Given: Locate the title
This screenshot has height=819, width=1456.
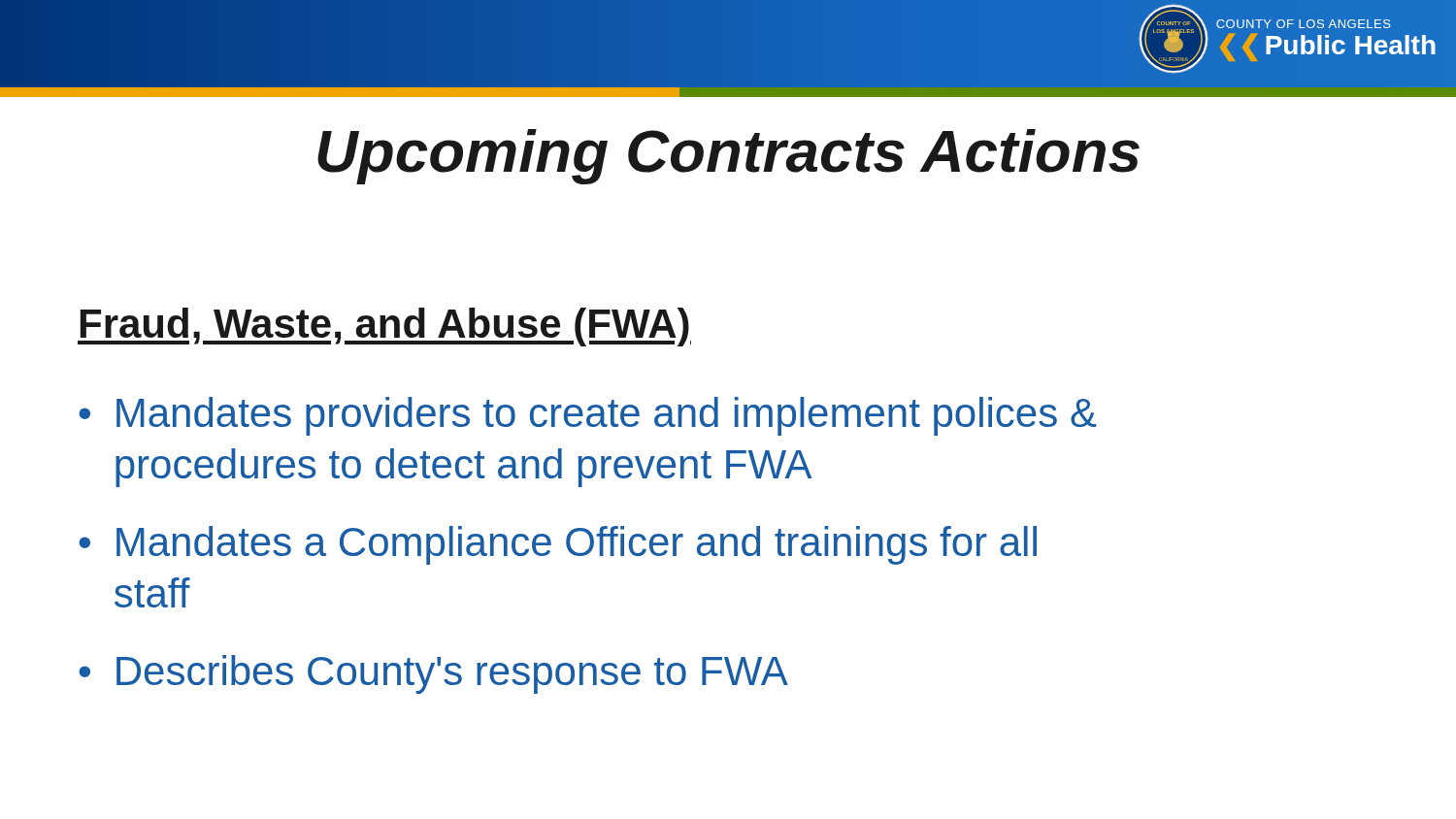Looking at the screenshot, I should tap(728, 151).
